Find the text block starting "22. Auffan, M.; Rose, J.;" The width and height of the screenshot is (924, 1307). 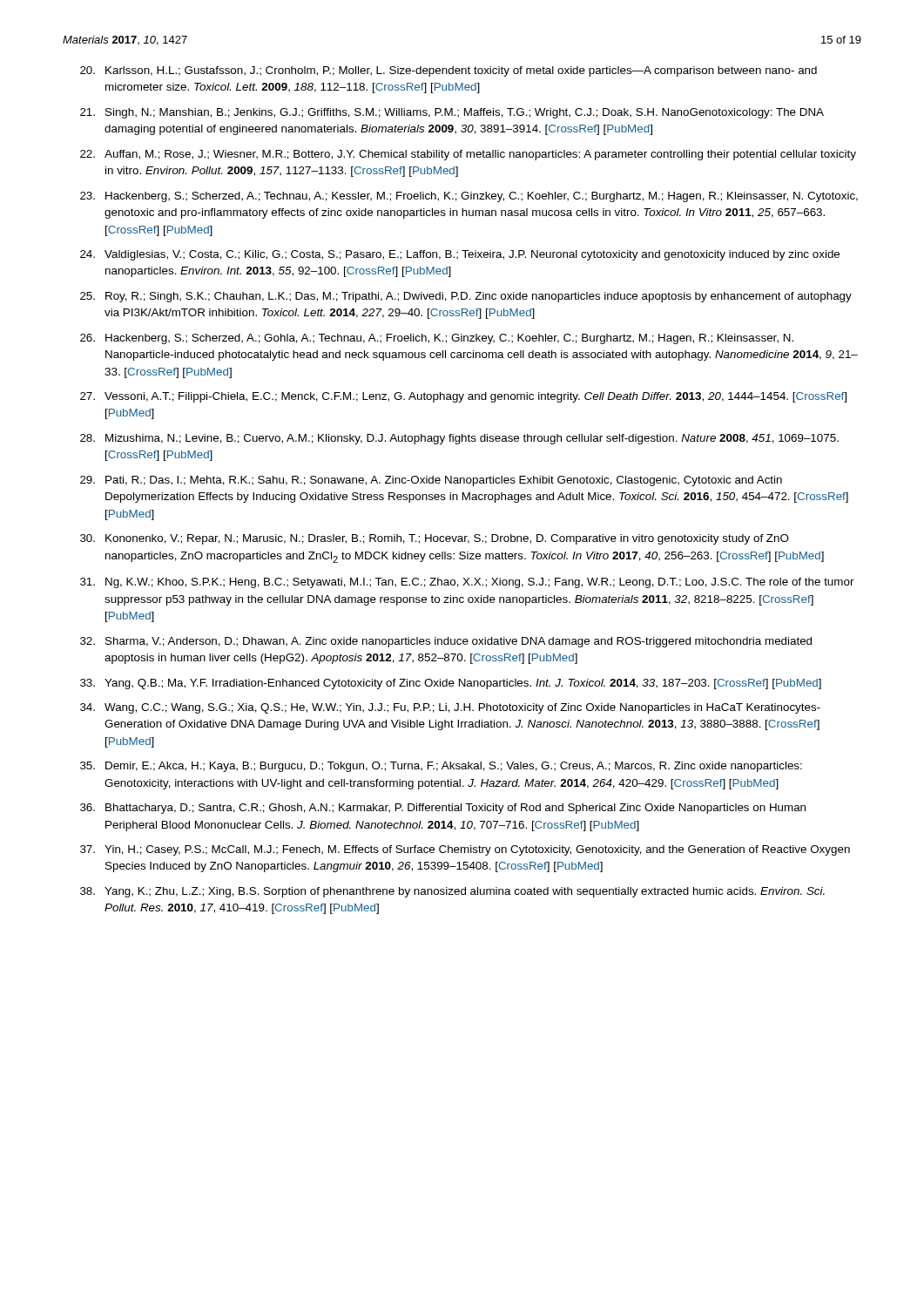click(x=462, y=162)
